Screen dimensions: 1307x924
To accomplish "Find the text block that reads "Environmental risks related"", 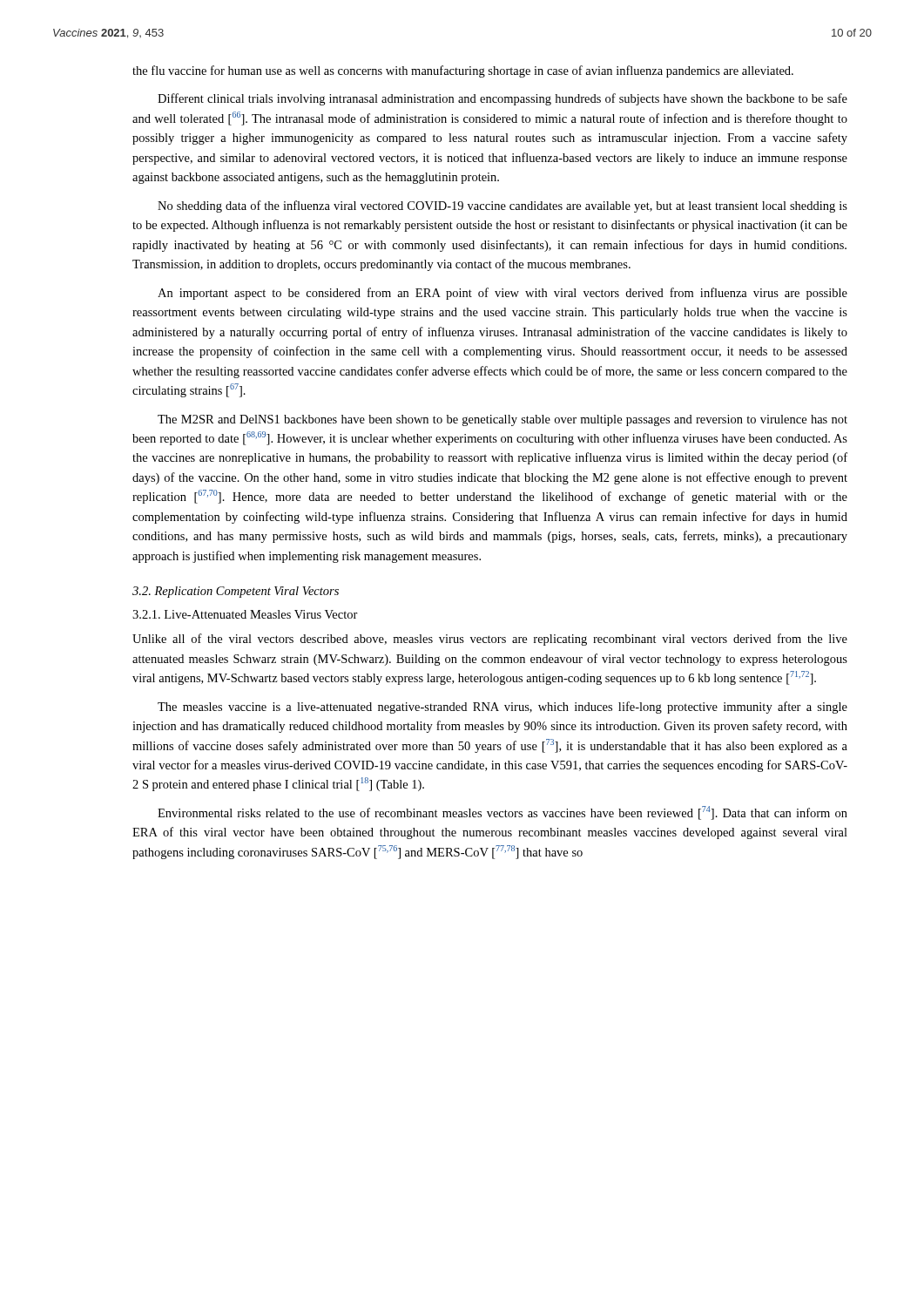I will [490, 833].
